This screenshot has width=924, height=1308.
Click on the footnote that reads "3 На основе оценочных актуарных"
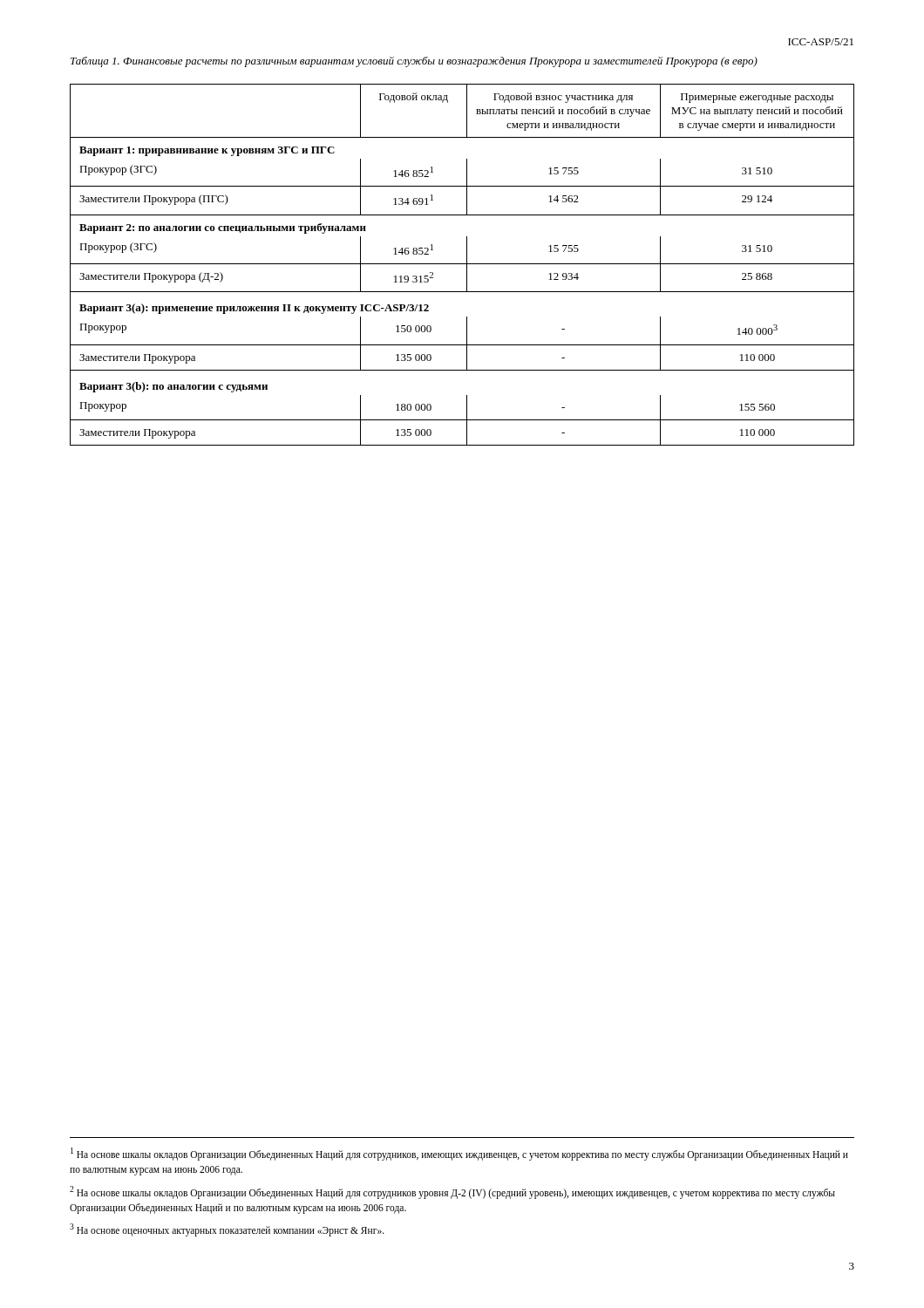pyautogui.click(x=227, y=1228)
